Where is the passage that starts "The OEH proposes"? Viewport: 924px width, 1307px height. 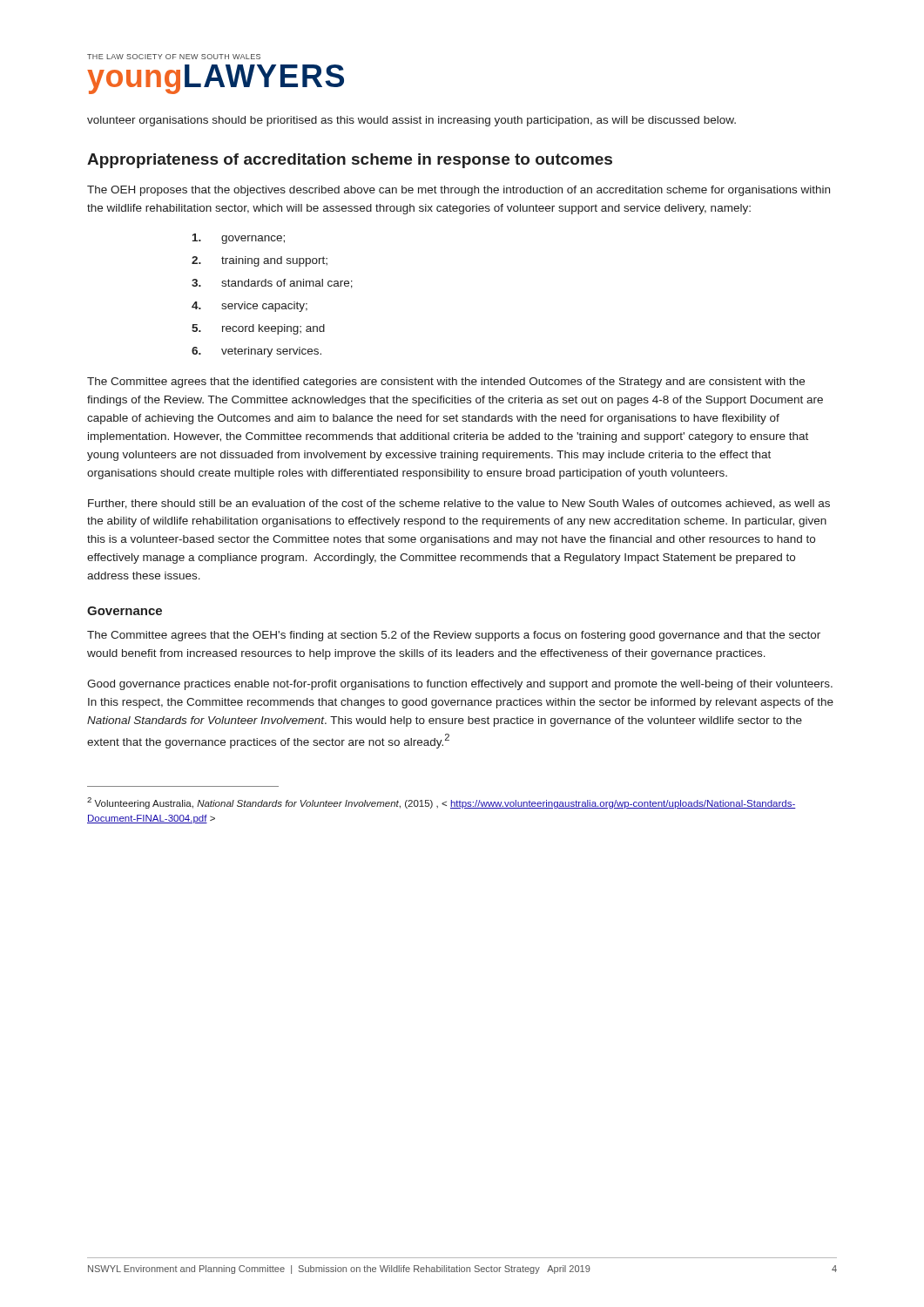pos(459,198)
